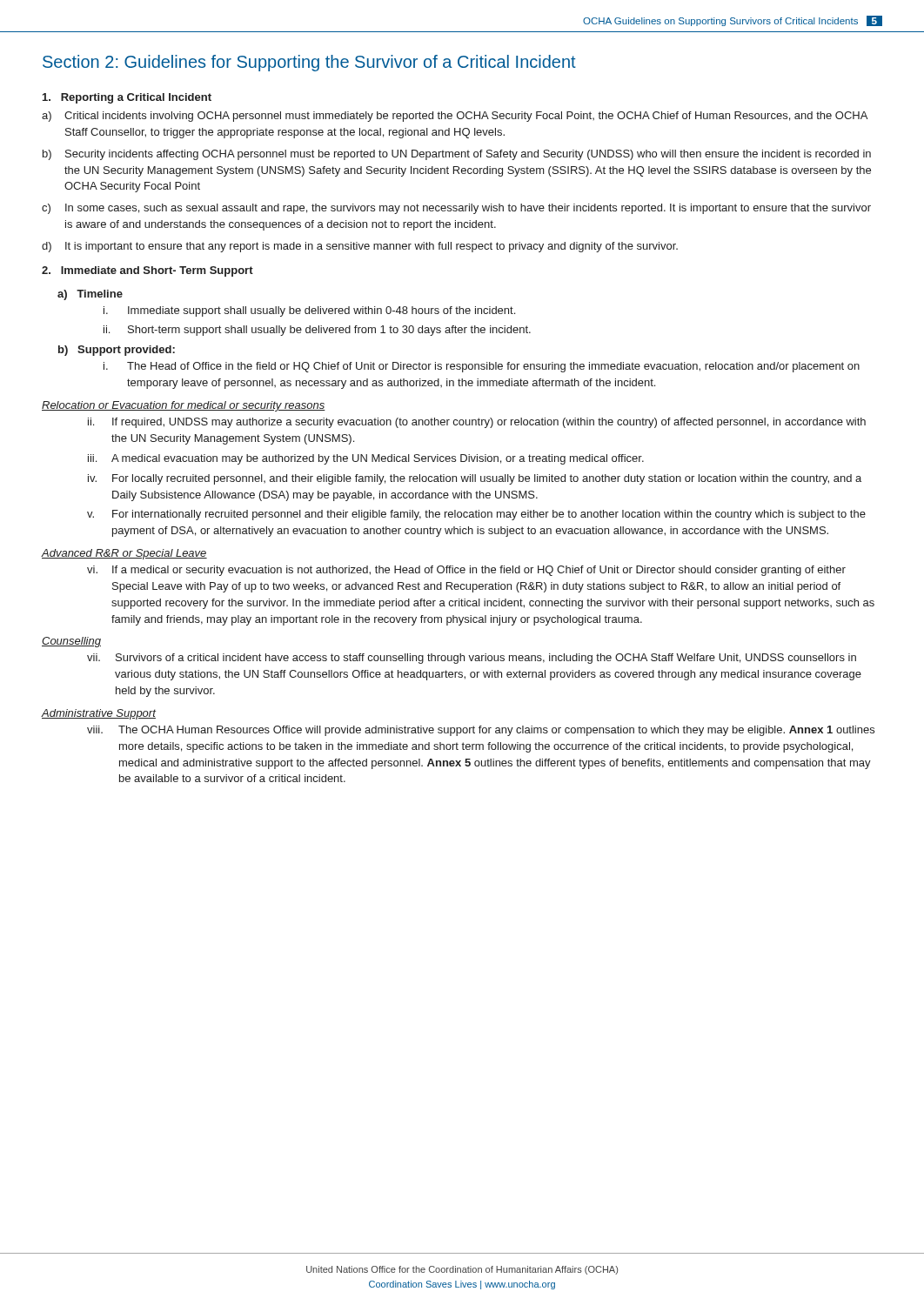Click on the list item that says "ii. If required, UNDSS may"
This screenshot has width=924, height=1305.
[x=485, y=431]
